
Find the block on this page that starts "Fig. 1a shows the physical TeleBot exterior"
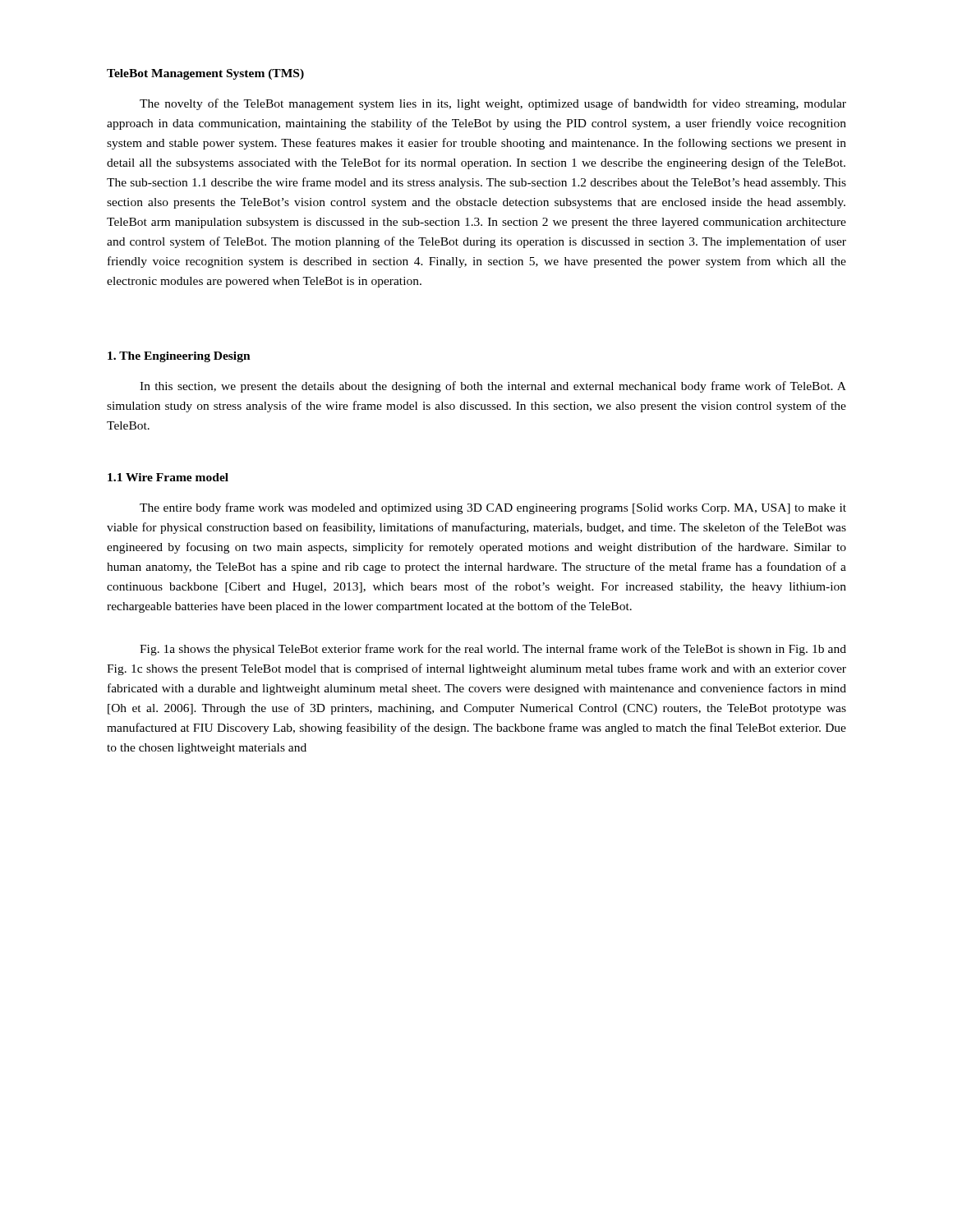click(476, 698)
